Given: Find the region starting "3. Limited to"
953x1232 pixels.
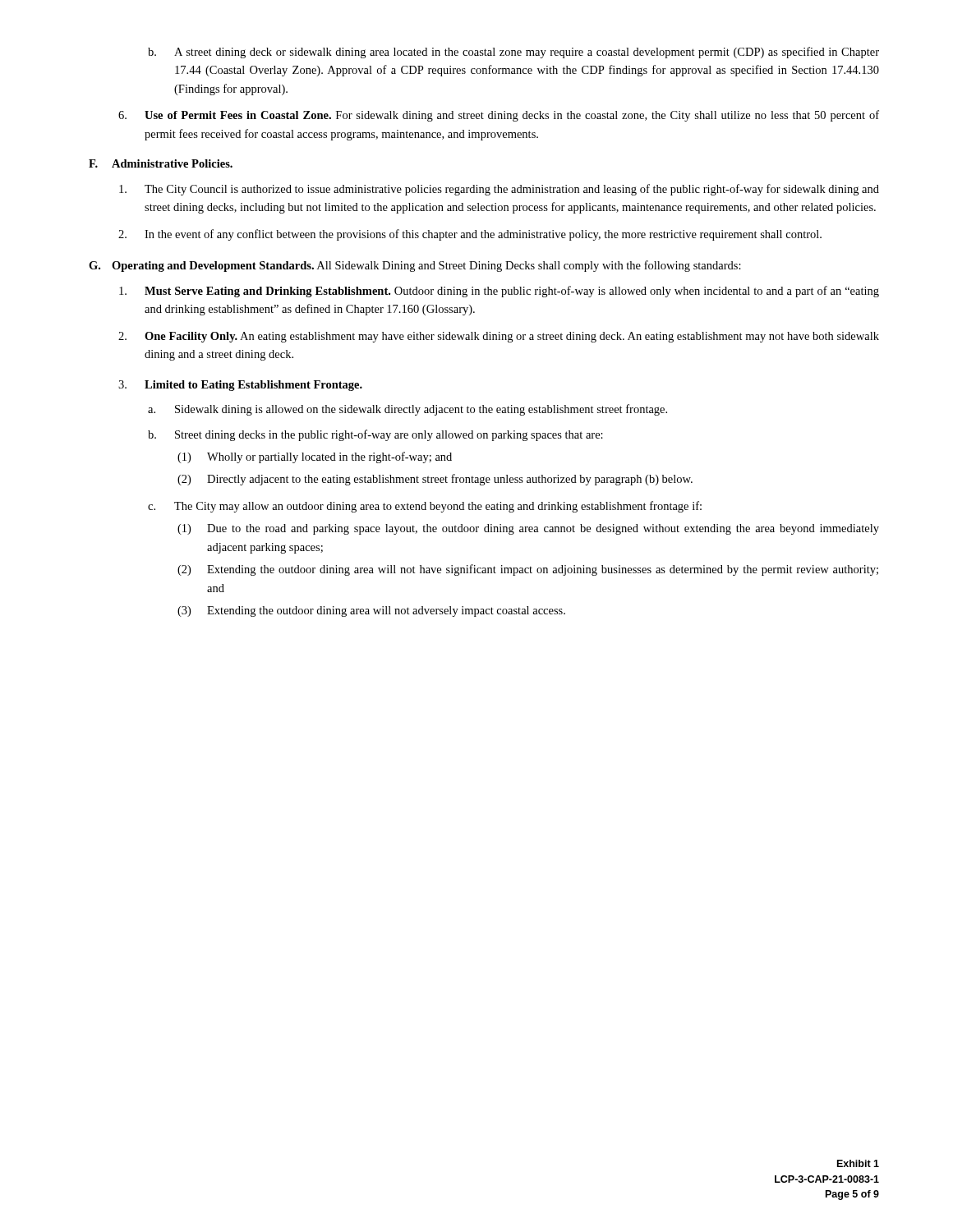Looking at the screenshot, I should click(x=240, y=386).
